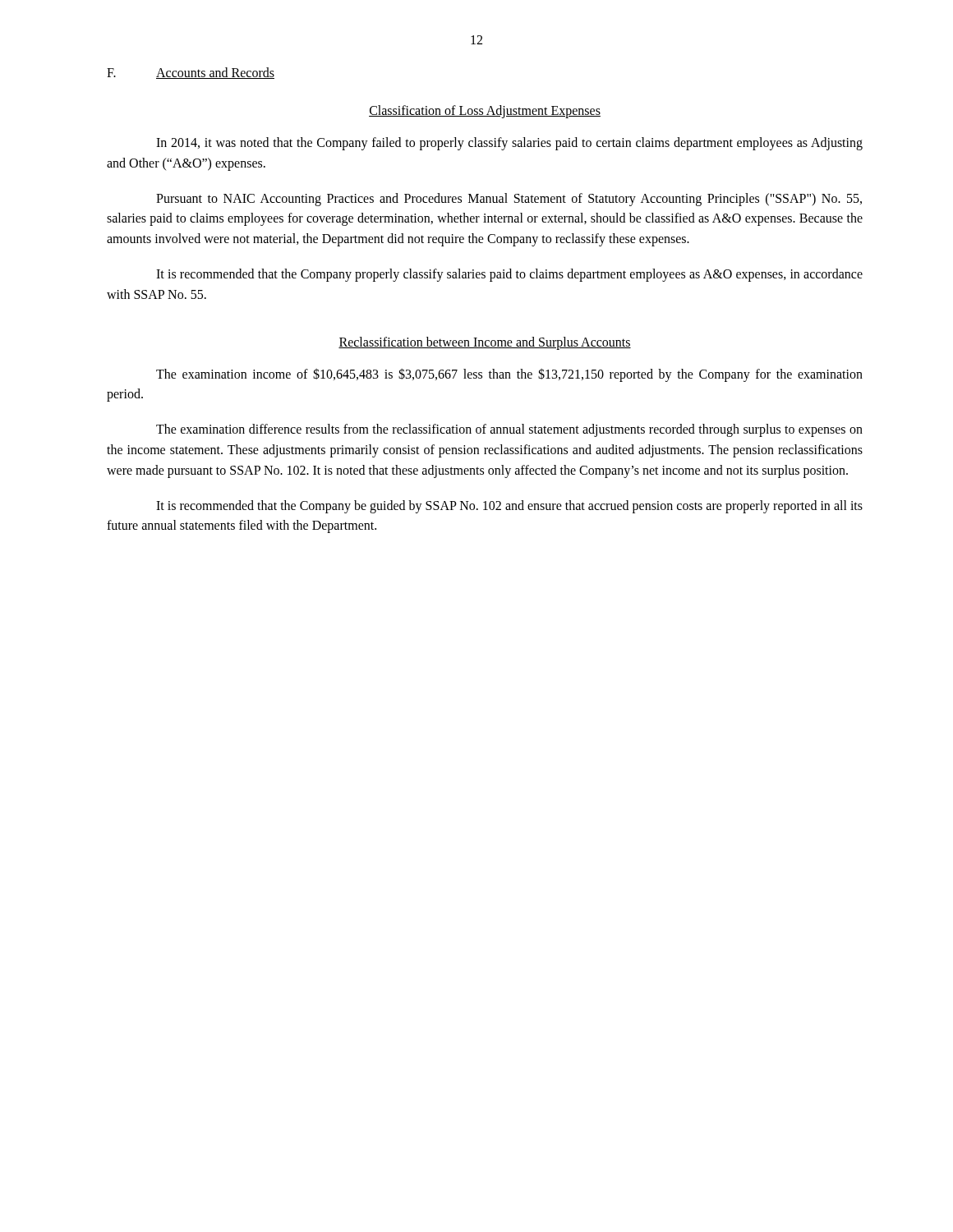Where does it say "Reclassification between Income and Surplus Accounts"?
This screenshot has height=1232, width=953.
pos(485,342)
